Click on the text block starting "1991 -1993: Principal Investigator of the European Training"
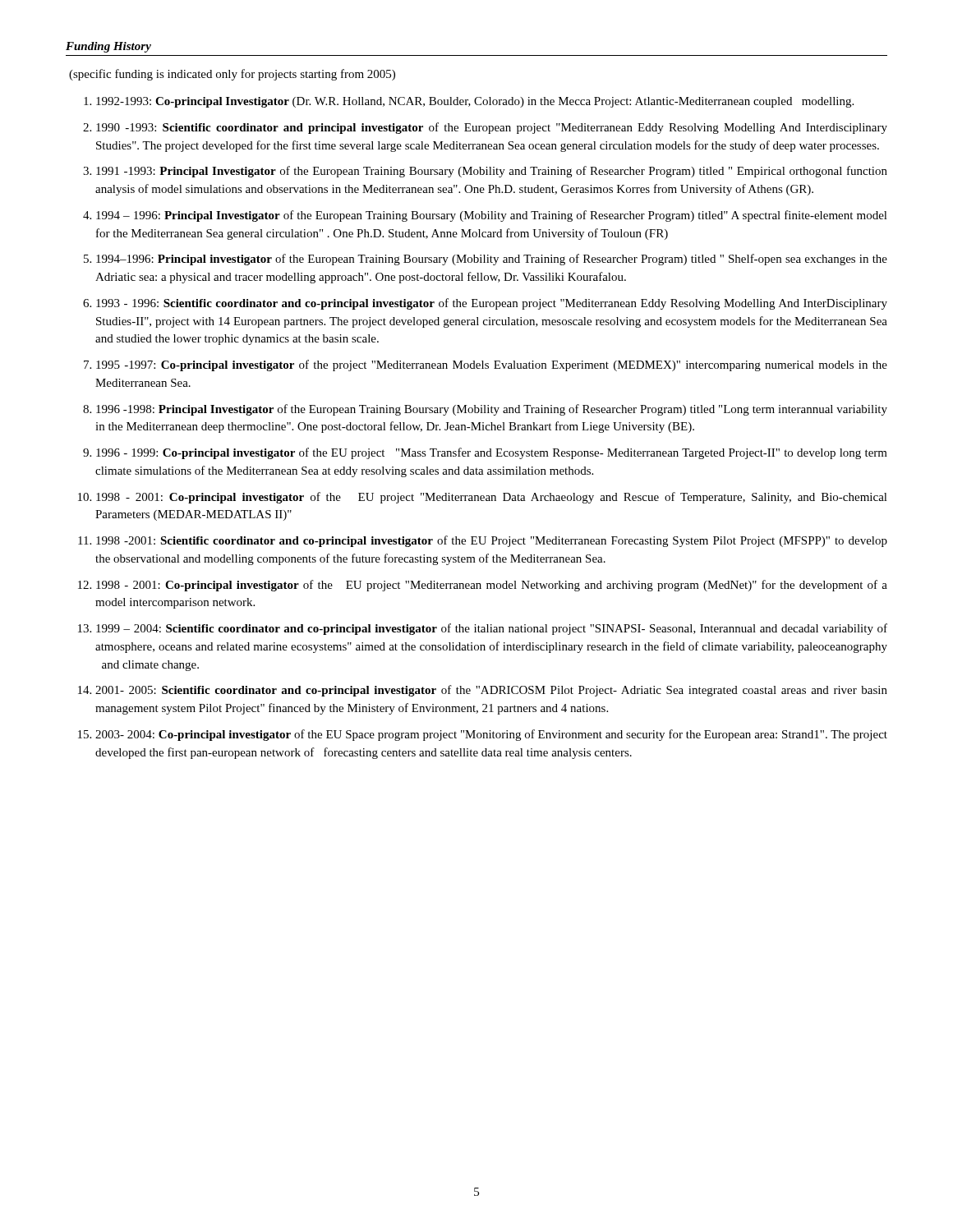 [491, 180]
